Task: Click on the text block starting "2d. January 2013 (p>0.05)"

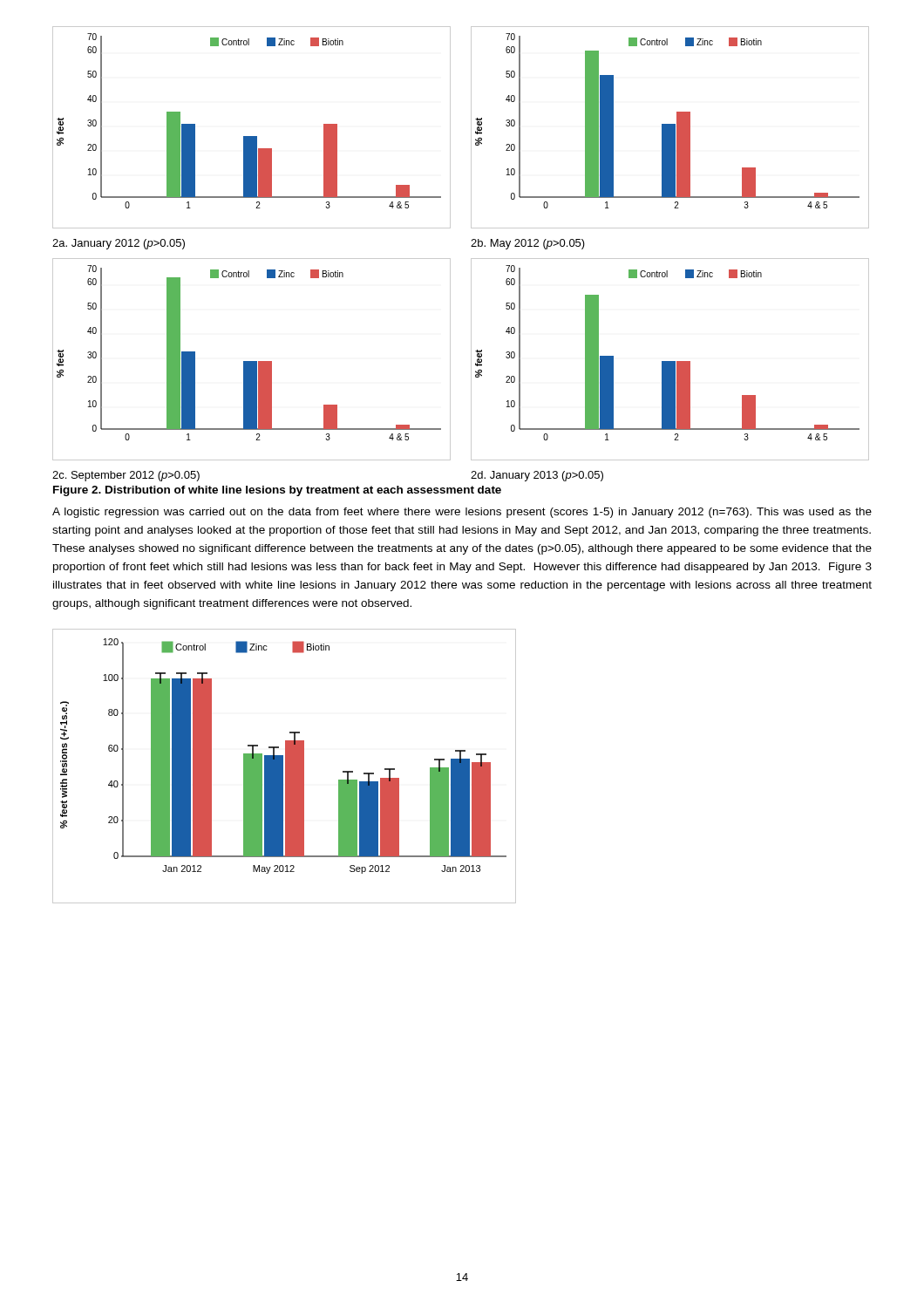Action: click(537, 475)
